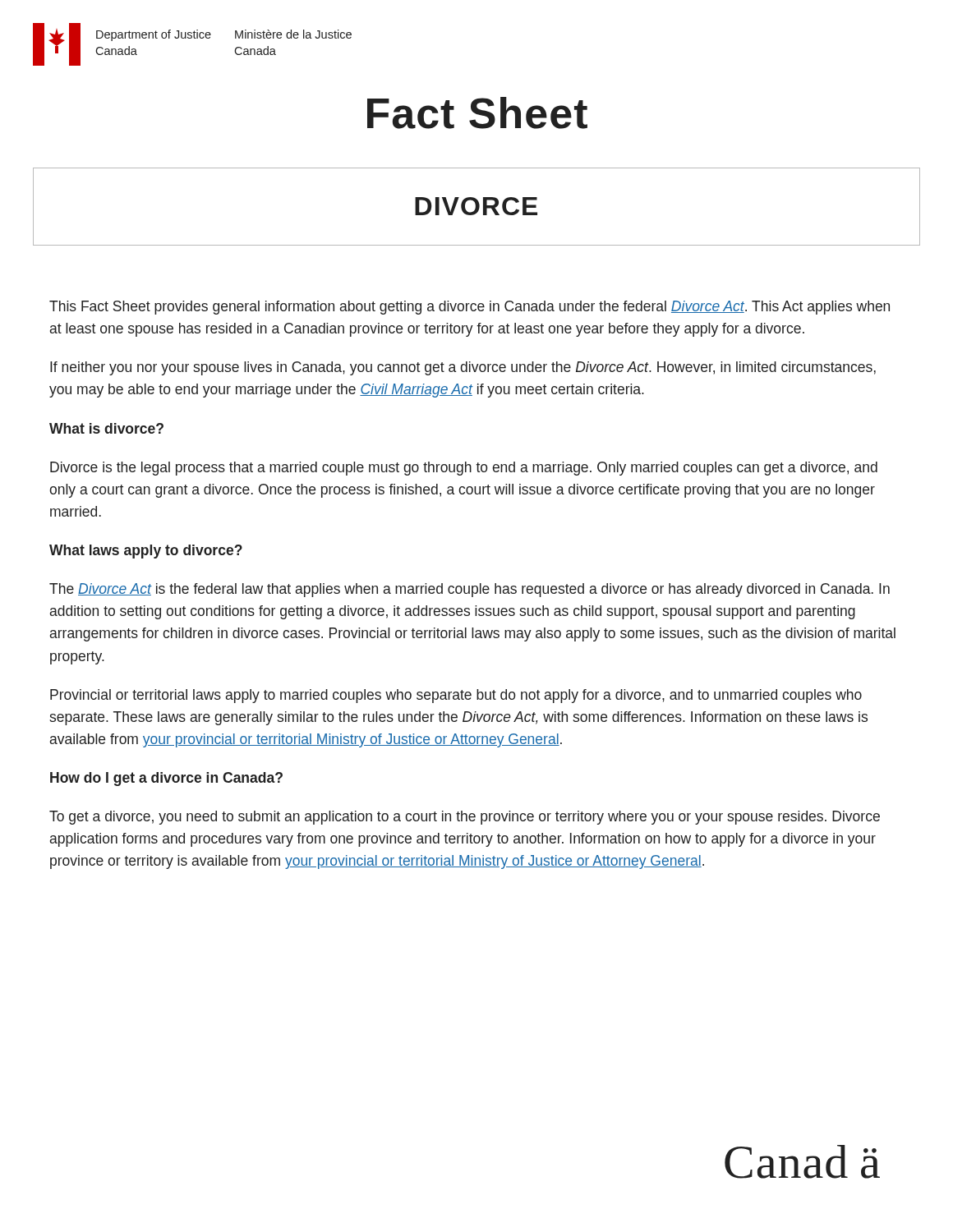This screenshot has width=953, height=1232.
Task: Locate the text block containing "Divorce is the legal process that"
Action: pyautogui.click(x=476, y=490)
